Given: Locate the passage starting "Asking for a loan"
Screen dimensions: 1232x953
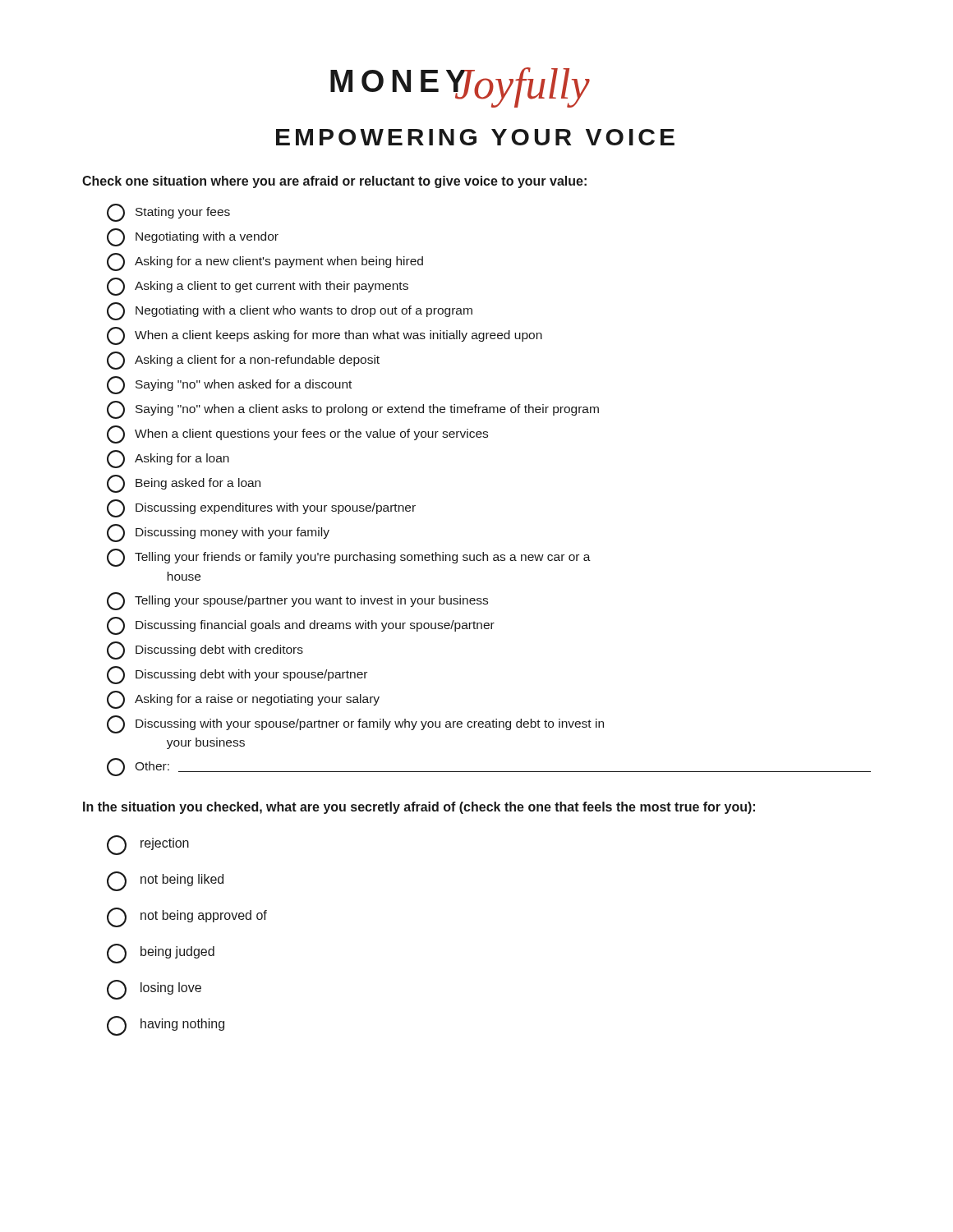Looking at the screenshot, I should point(168,459).
